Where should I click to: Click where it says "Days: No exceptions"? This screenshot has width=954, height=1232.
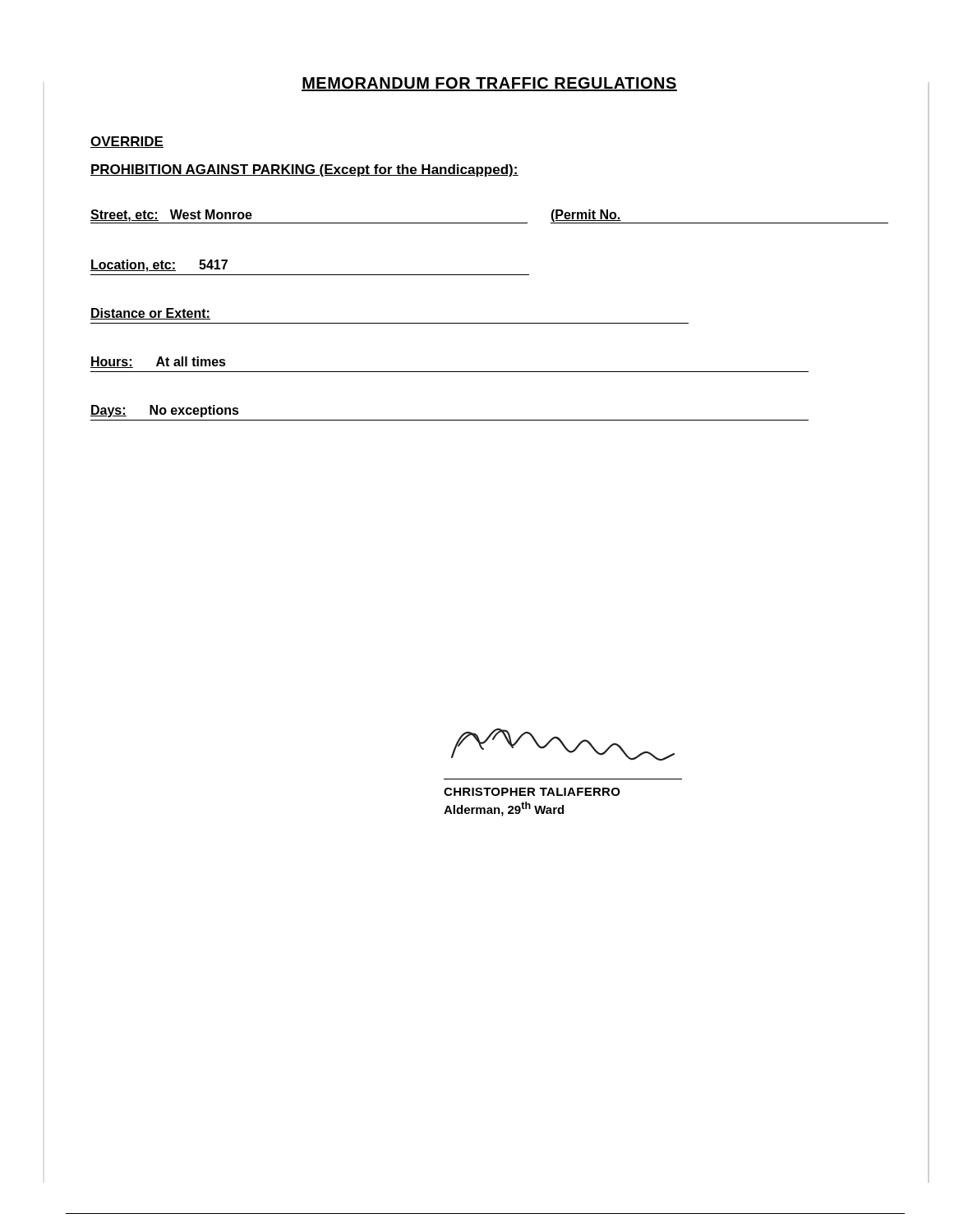[x=449, y=411]
